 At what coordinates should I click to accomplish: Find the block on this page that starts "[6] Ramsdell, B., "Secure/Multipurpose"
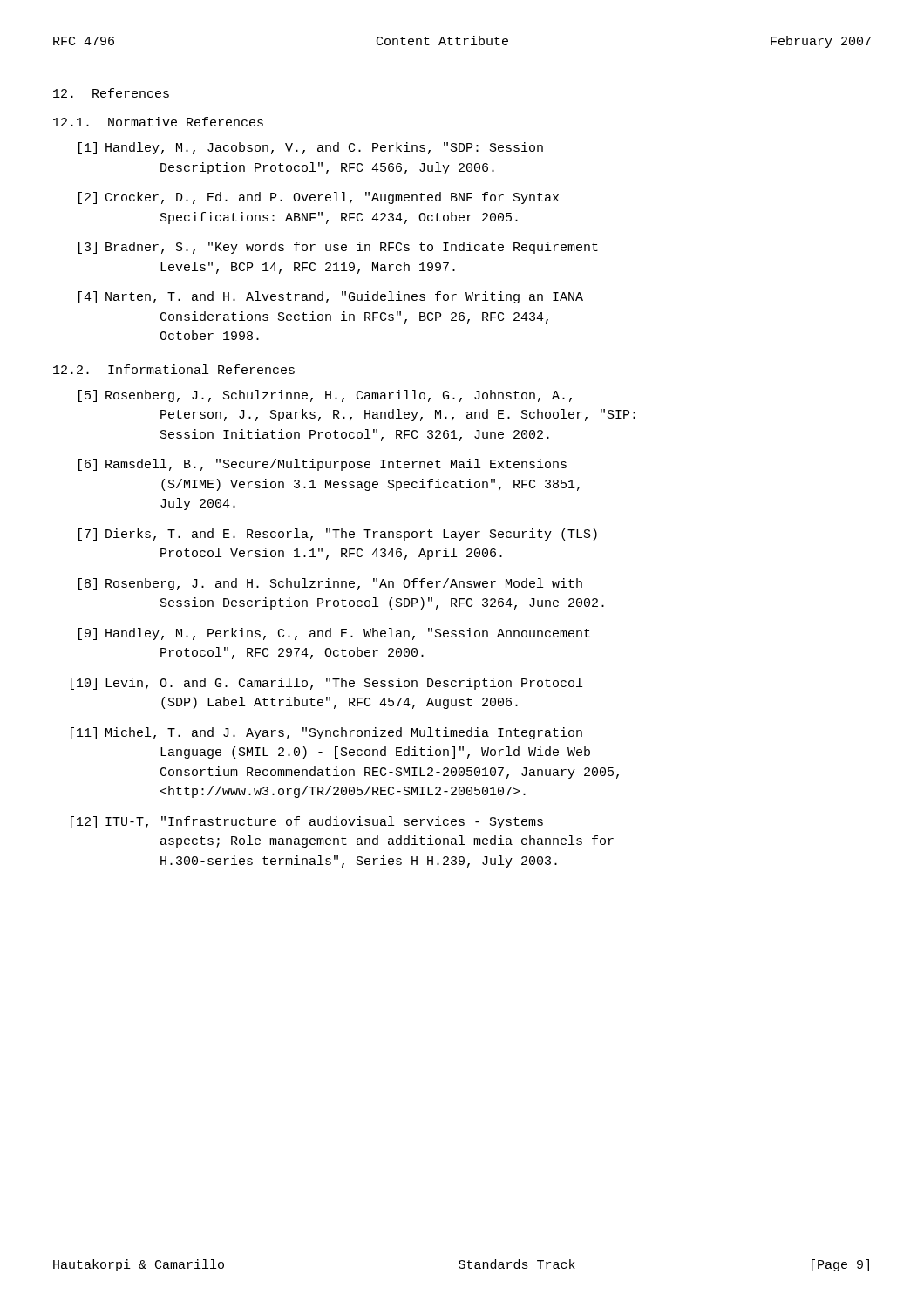[x=462, y=486]
